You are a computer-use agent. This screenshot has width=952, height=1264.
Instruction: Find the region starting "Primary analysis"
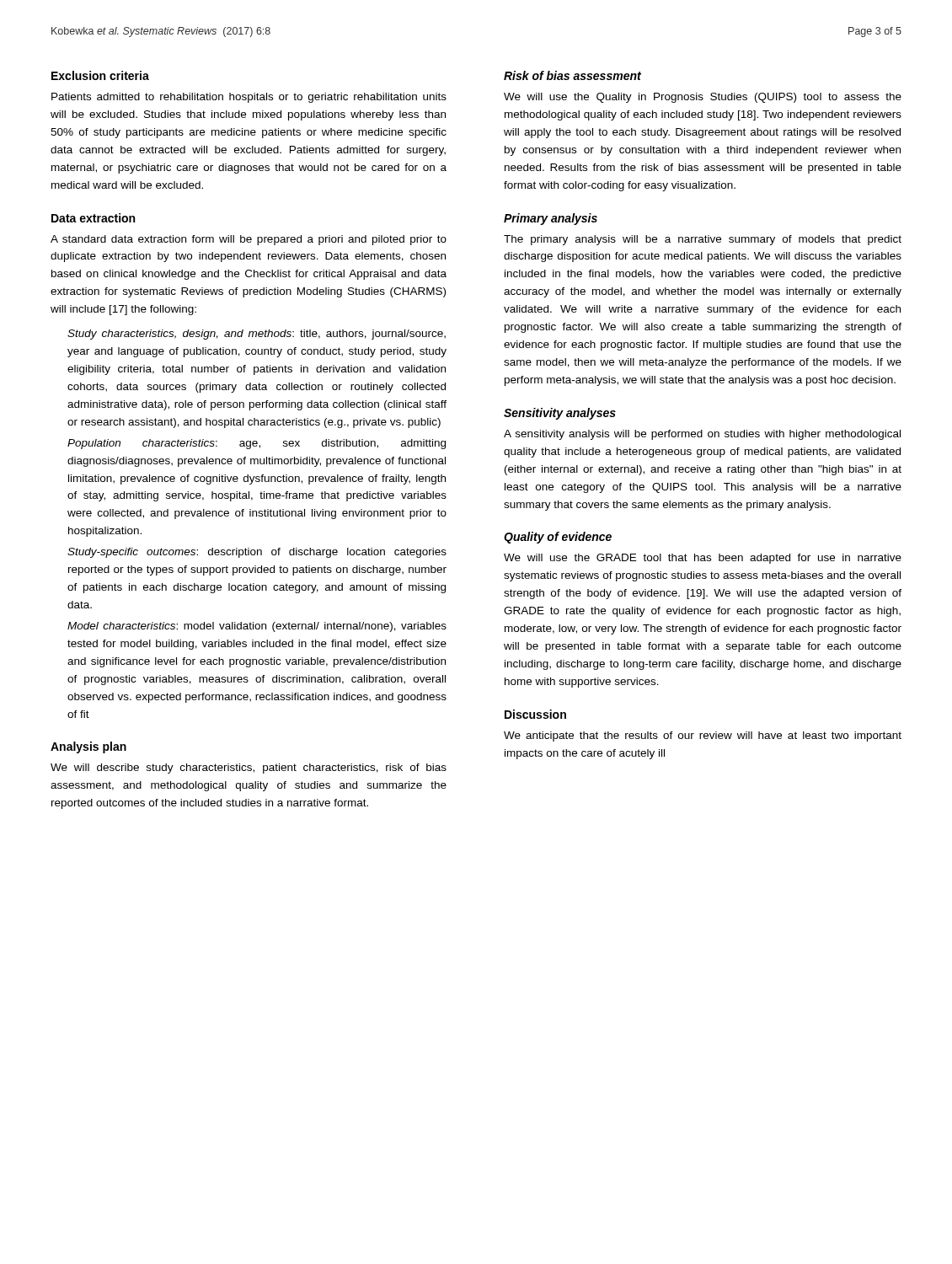click(x=551, y=218)
